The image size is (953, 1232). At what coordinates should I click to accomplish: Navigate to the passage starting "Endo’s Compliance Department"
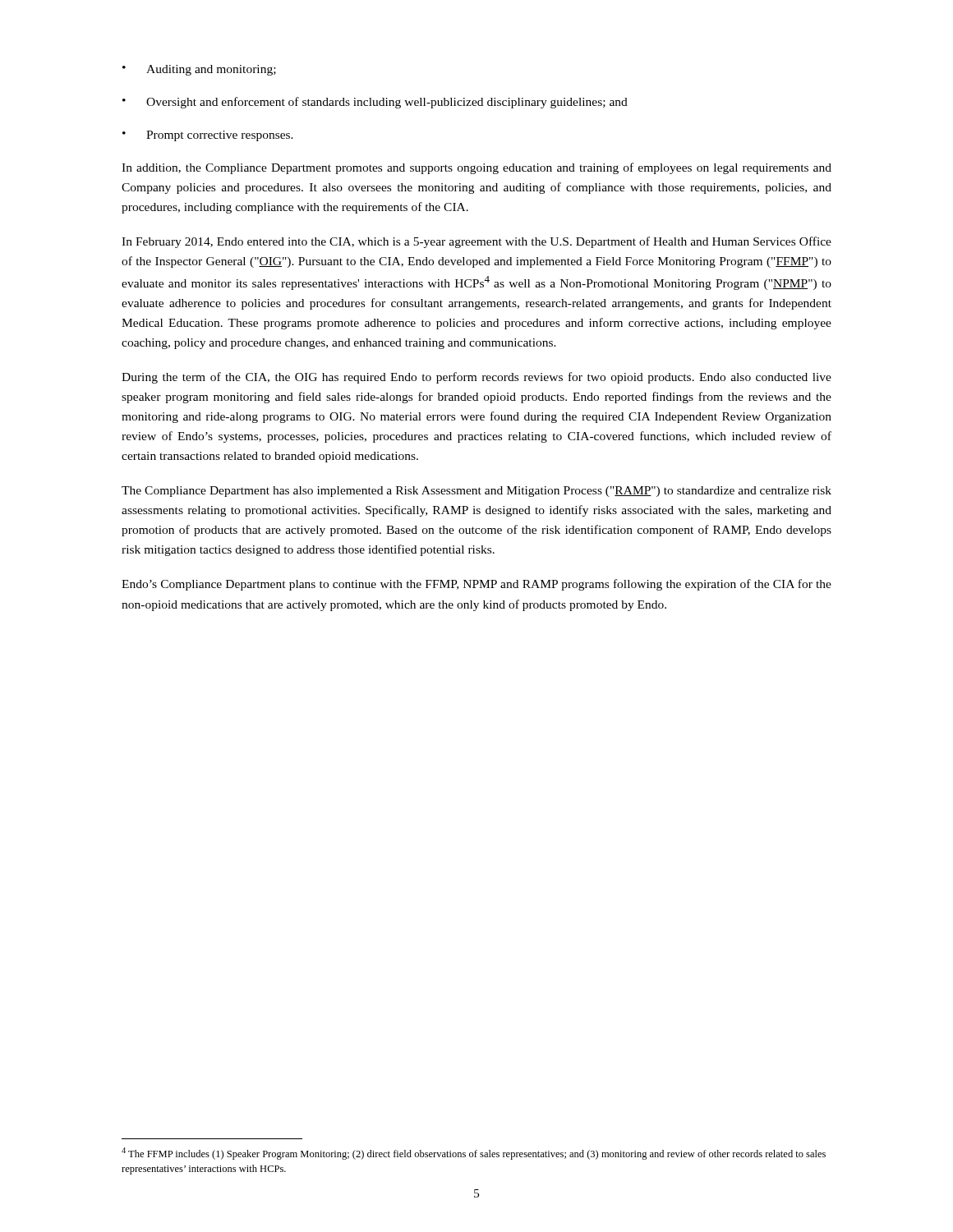(x=476, y=594)
